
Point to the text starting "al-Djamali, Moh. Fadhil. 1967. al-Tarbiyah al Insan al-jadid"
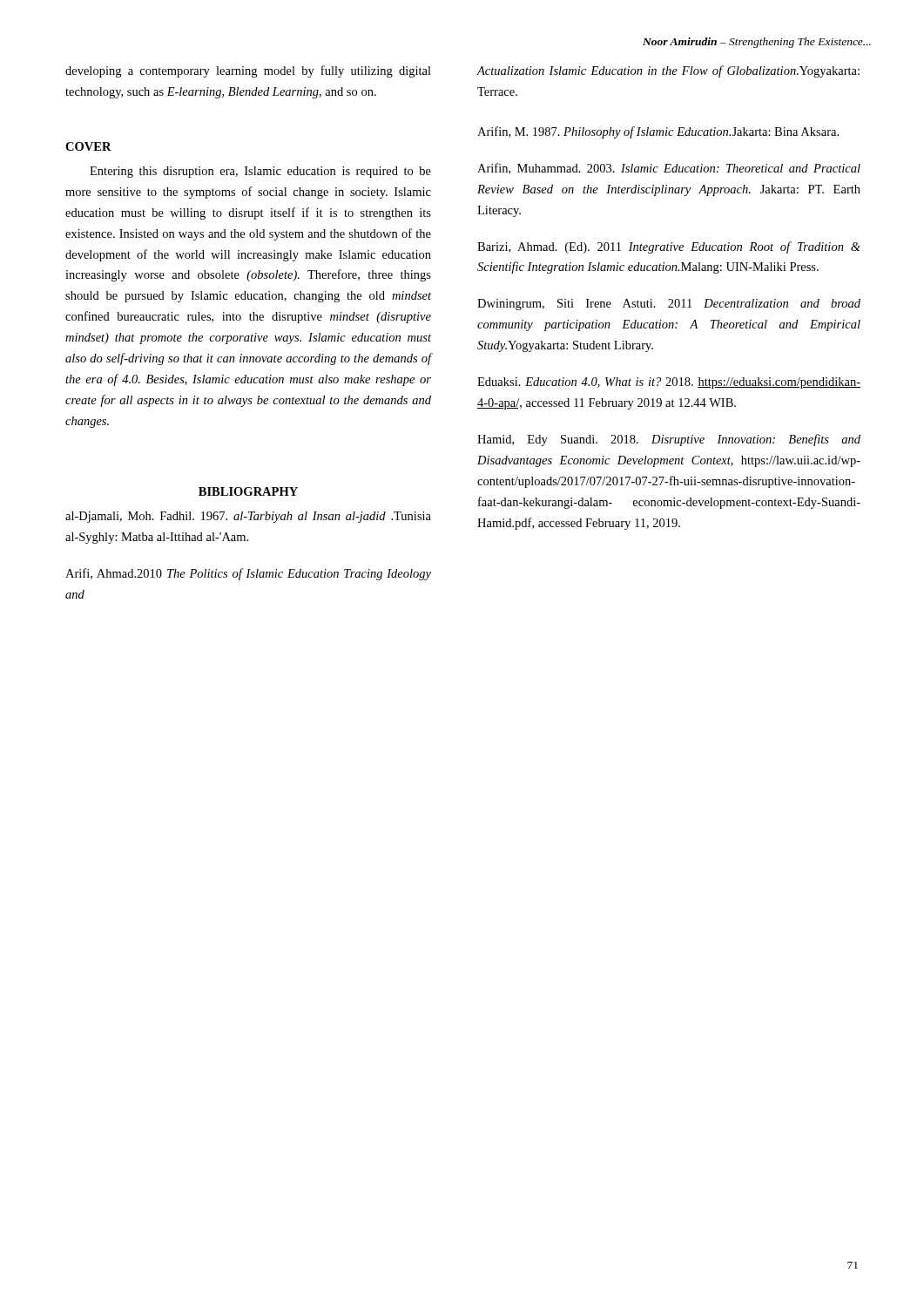pyautogui.click(x=248, y=526)
